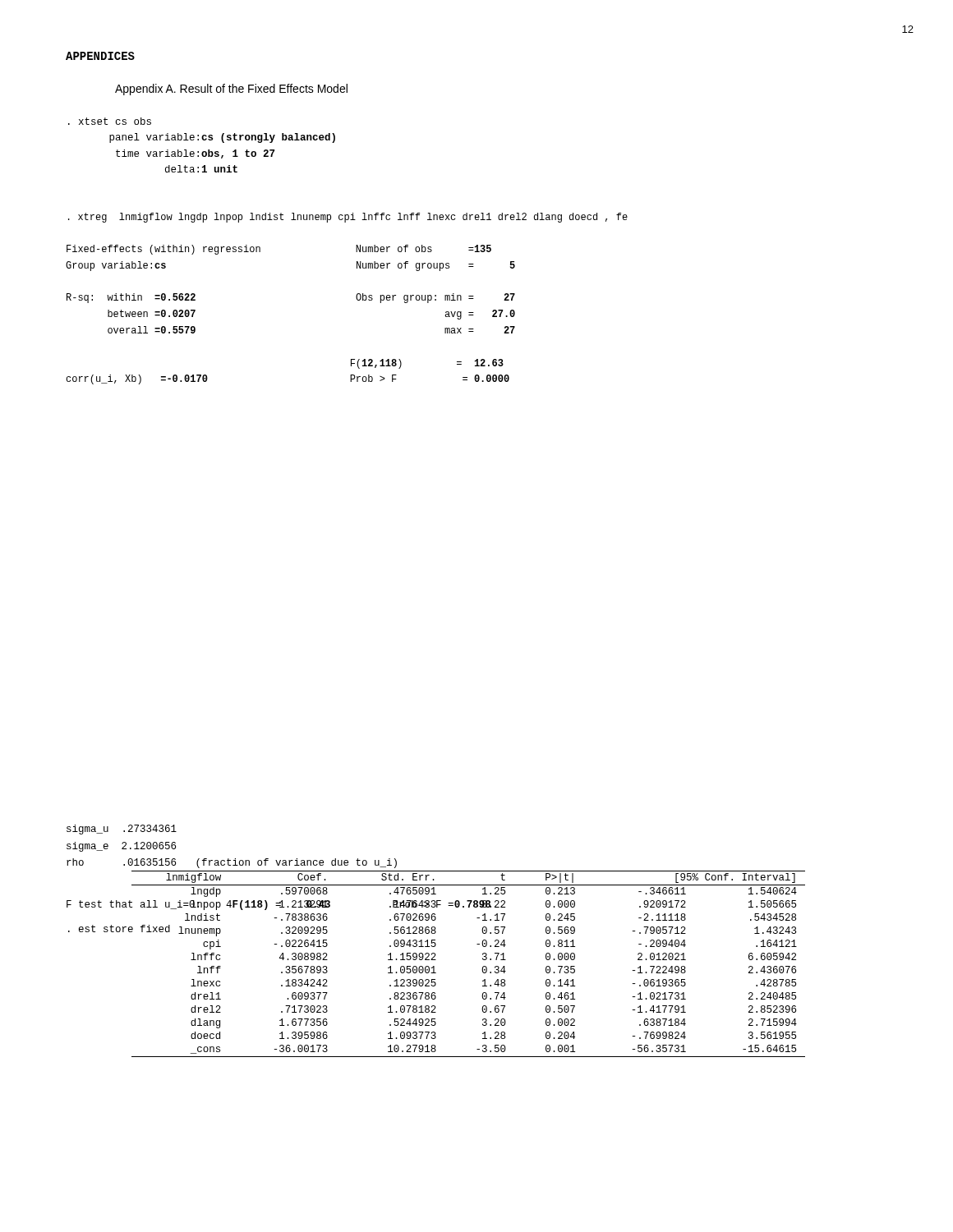Select the text block with the text "F test that all u_i=0: 4F(118) = 0.43"
The image size is (953, 1232).
click(278, 905)
